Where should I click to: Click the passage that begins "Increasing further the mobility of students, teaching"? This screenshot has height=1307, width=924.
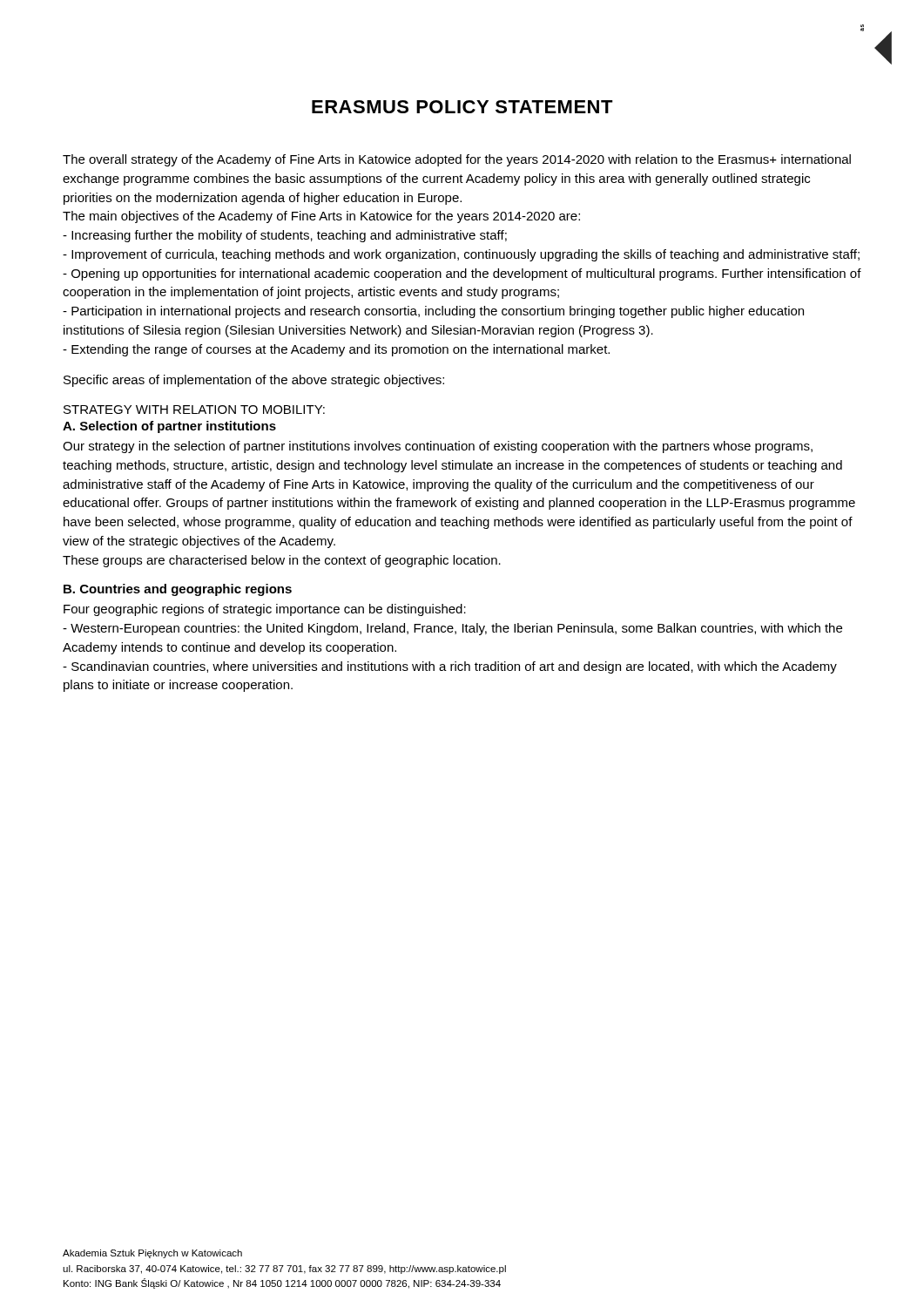285,235
